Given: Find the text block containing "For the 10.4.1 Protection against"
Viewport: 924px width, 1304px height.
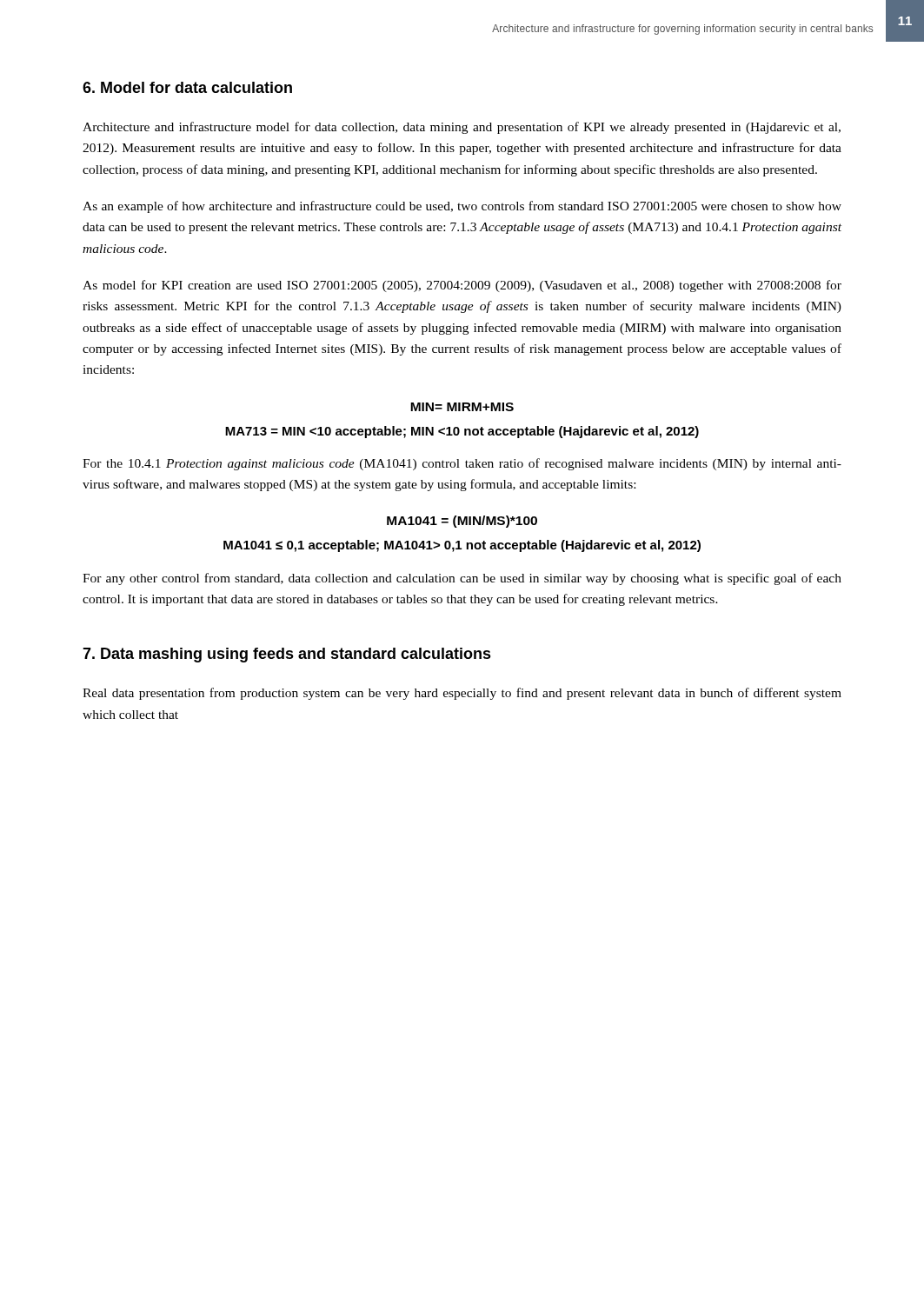Looking at the screenshot, I should pyautogui.click(x=462, y=473).
